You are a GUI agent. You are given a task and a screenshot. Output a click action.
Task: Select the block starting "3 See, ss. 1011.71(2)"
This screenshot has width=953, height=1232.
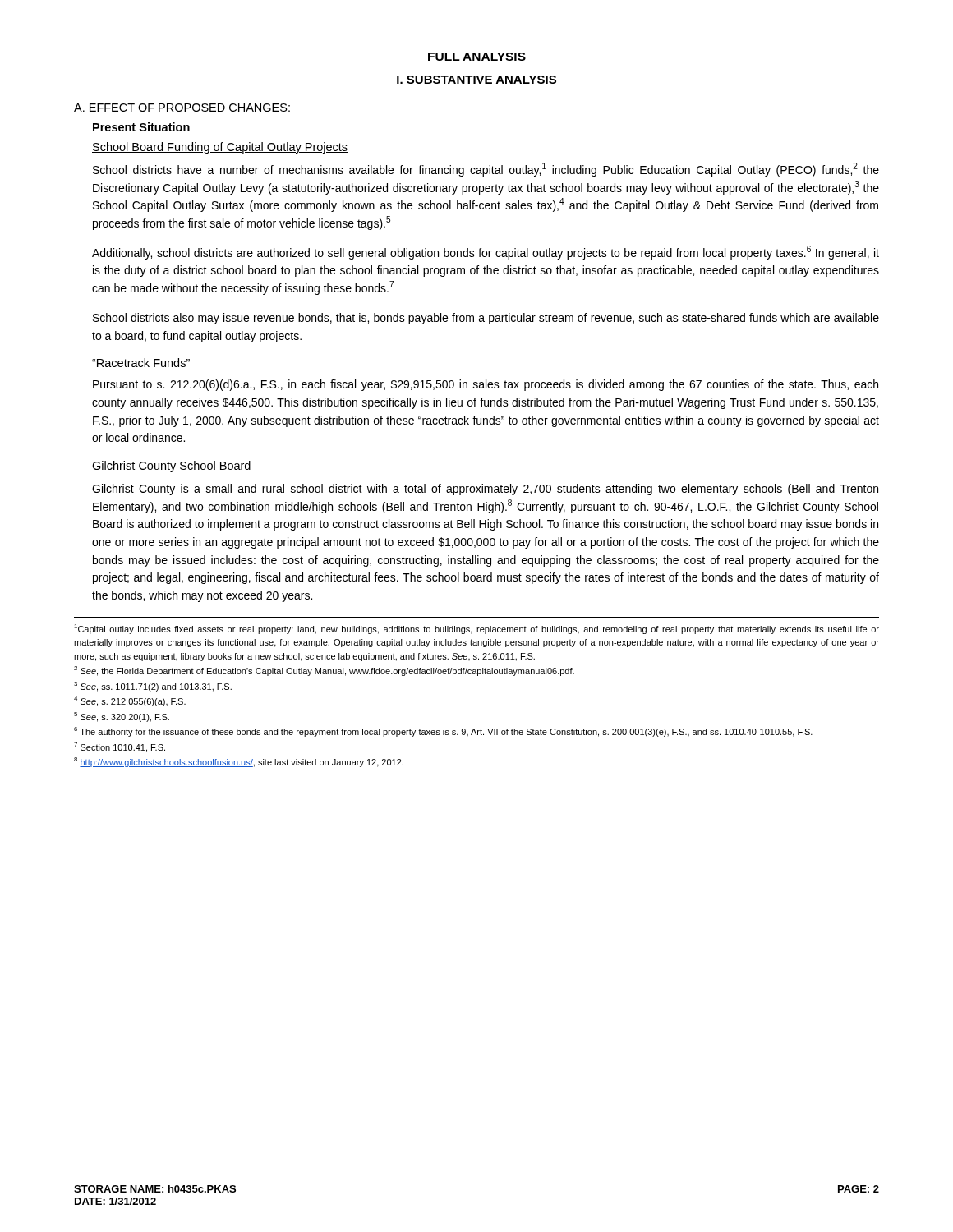tap(476, 687)
